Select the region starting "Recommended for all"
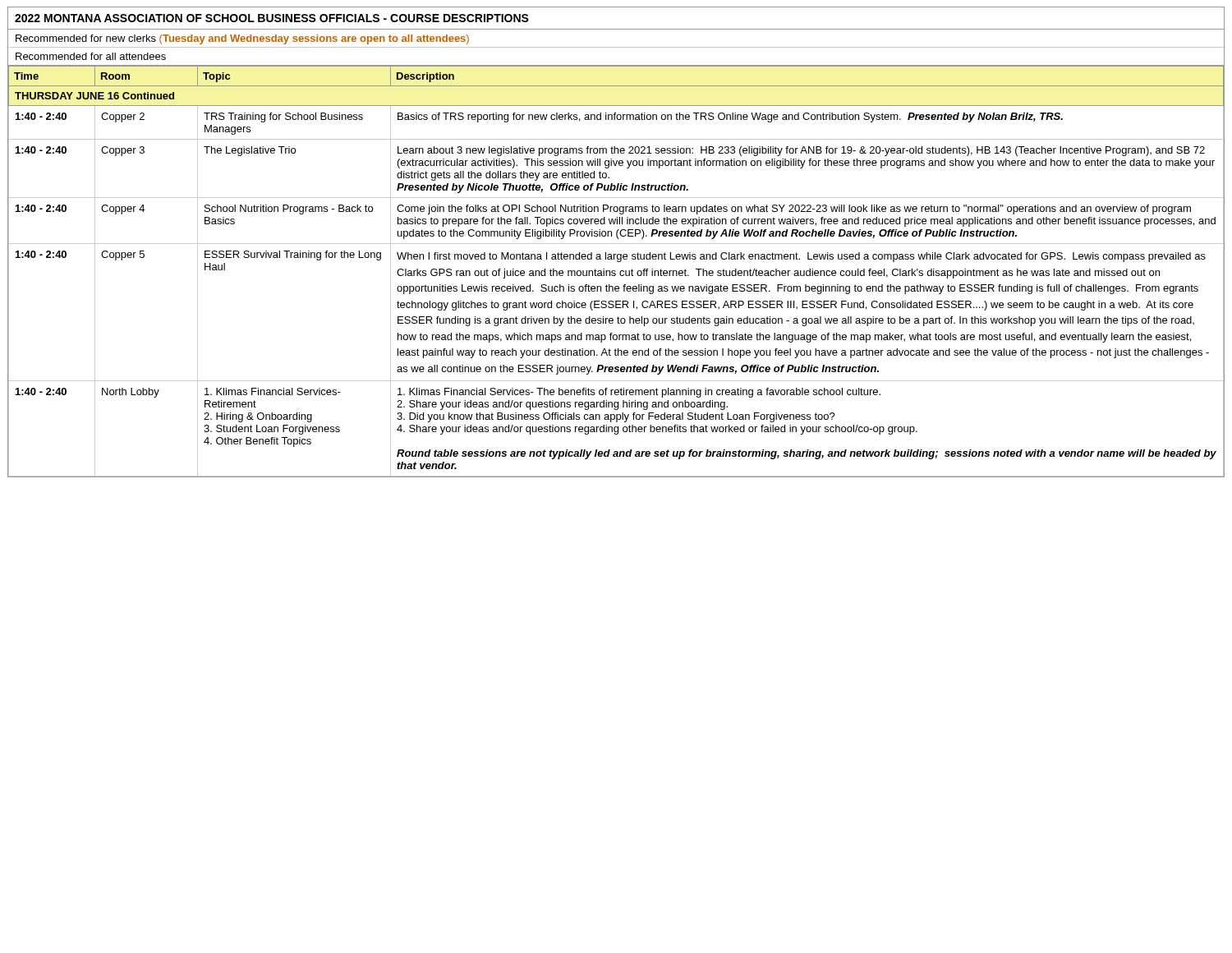The height and width of the screenshot is (953, 1232). pyautogui.click(x=90, y=56)
